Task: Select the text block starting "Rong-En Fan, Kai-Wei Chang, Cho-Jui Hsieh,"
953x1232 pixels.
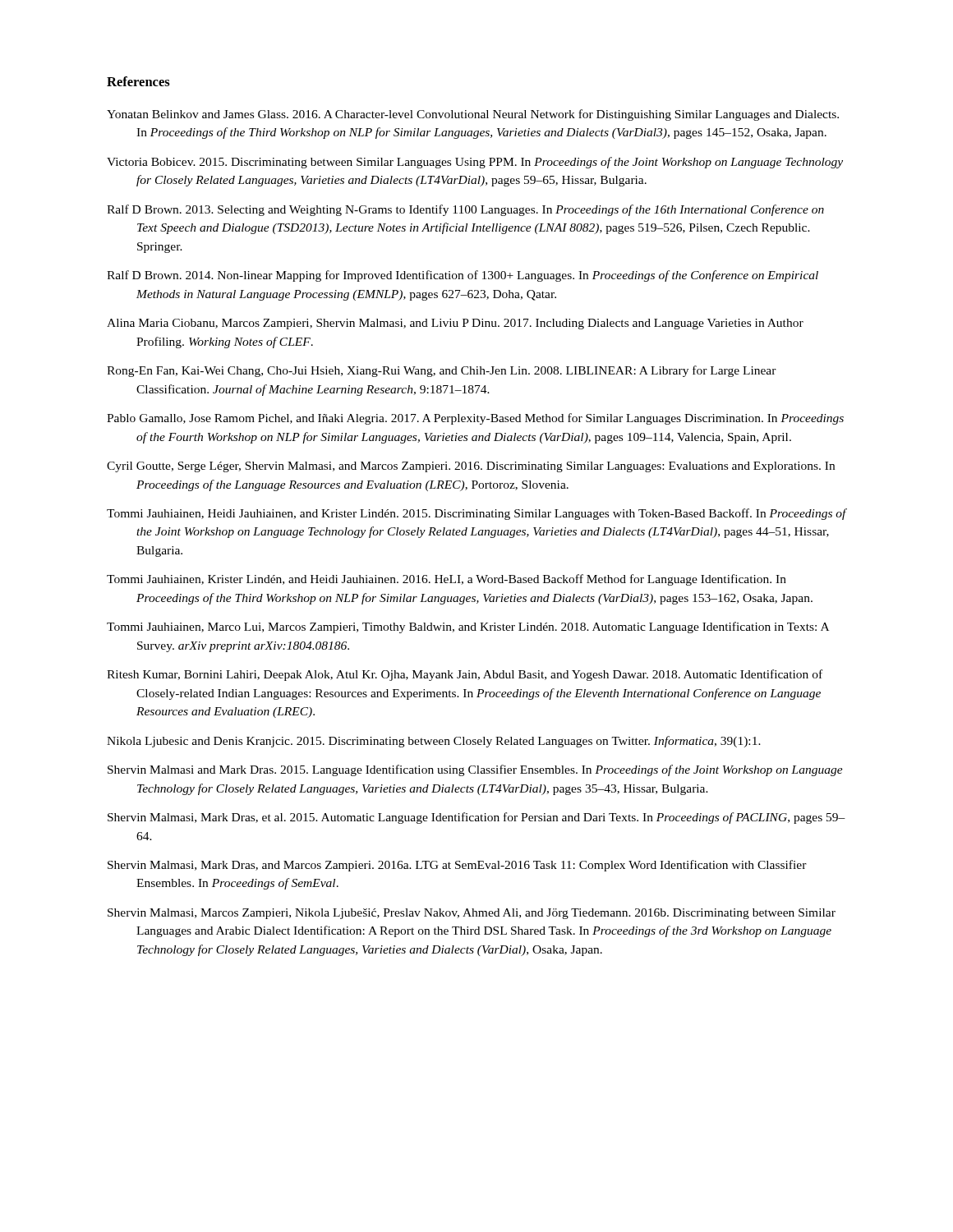Action: click(x=441, y=379)
